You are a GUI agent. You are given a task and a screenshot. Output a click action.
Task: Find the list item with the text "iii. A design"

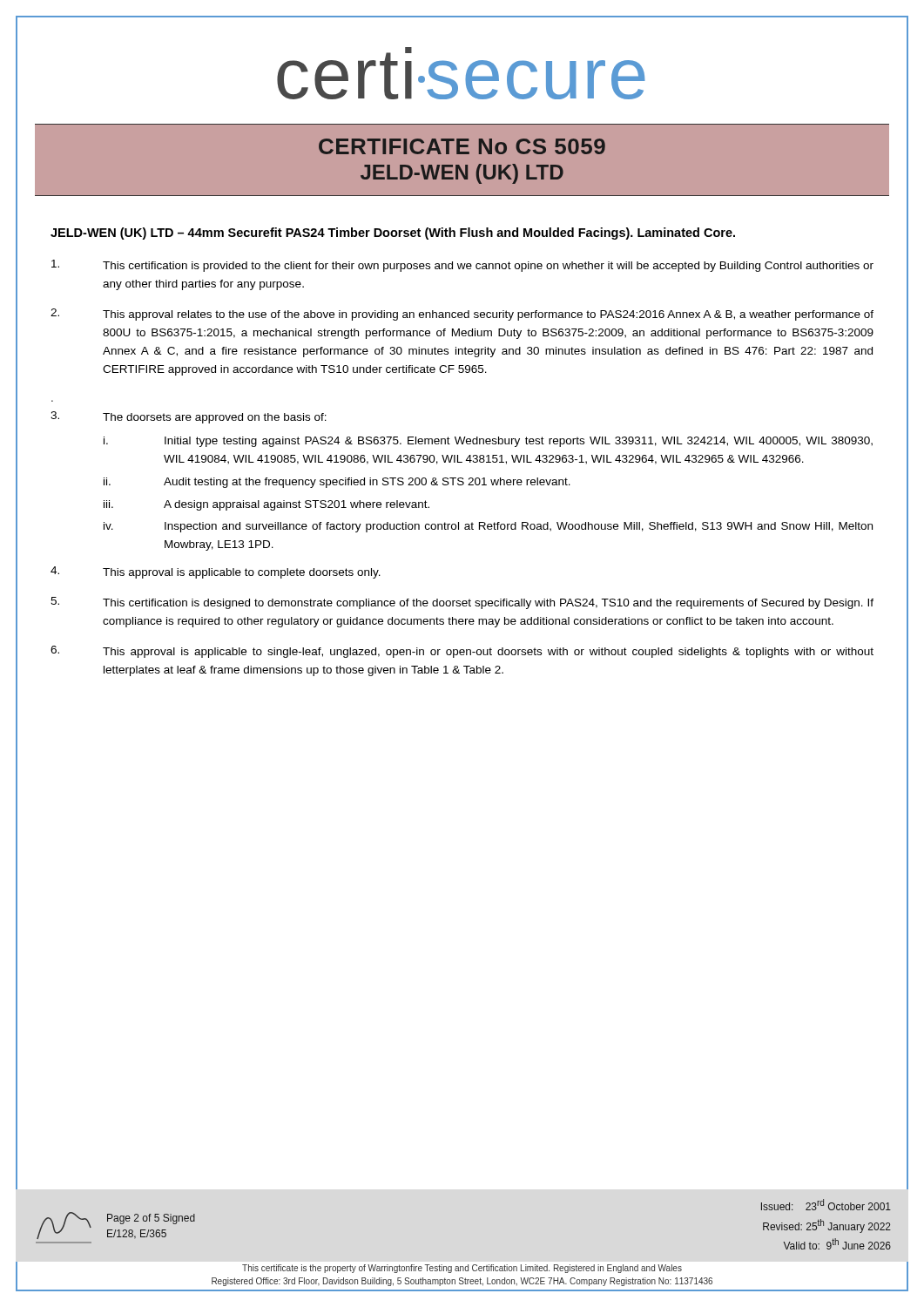click(266, 505)
